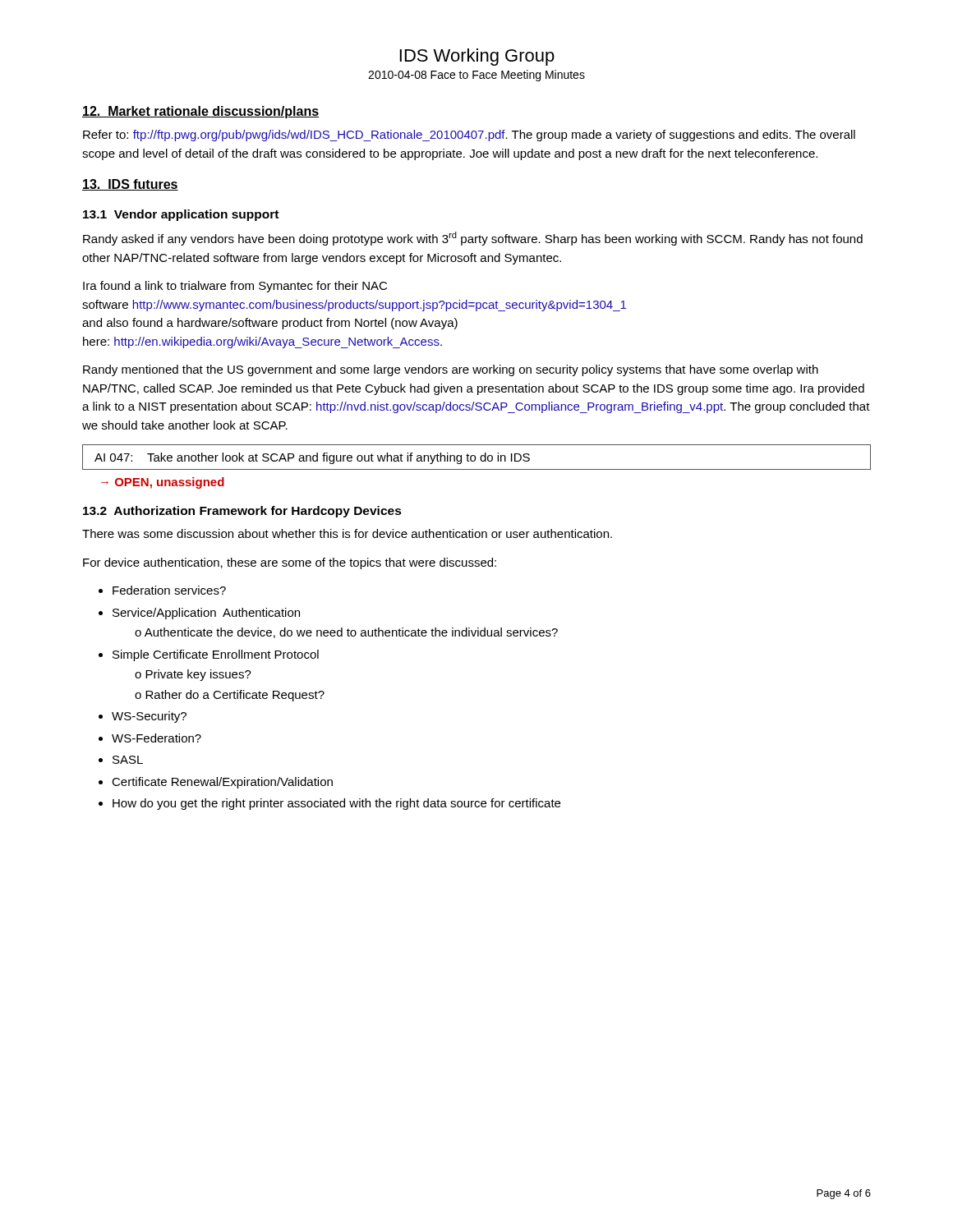Screen dimensions: 1232x953
Task: Click on the text block containing "Refer to: ftp://ftp.pwg.org/pub/pwg/ids/wd/IDS_HCD_Rationale_20100407.pdf. The group made a"
Action: tap(476, 144)
